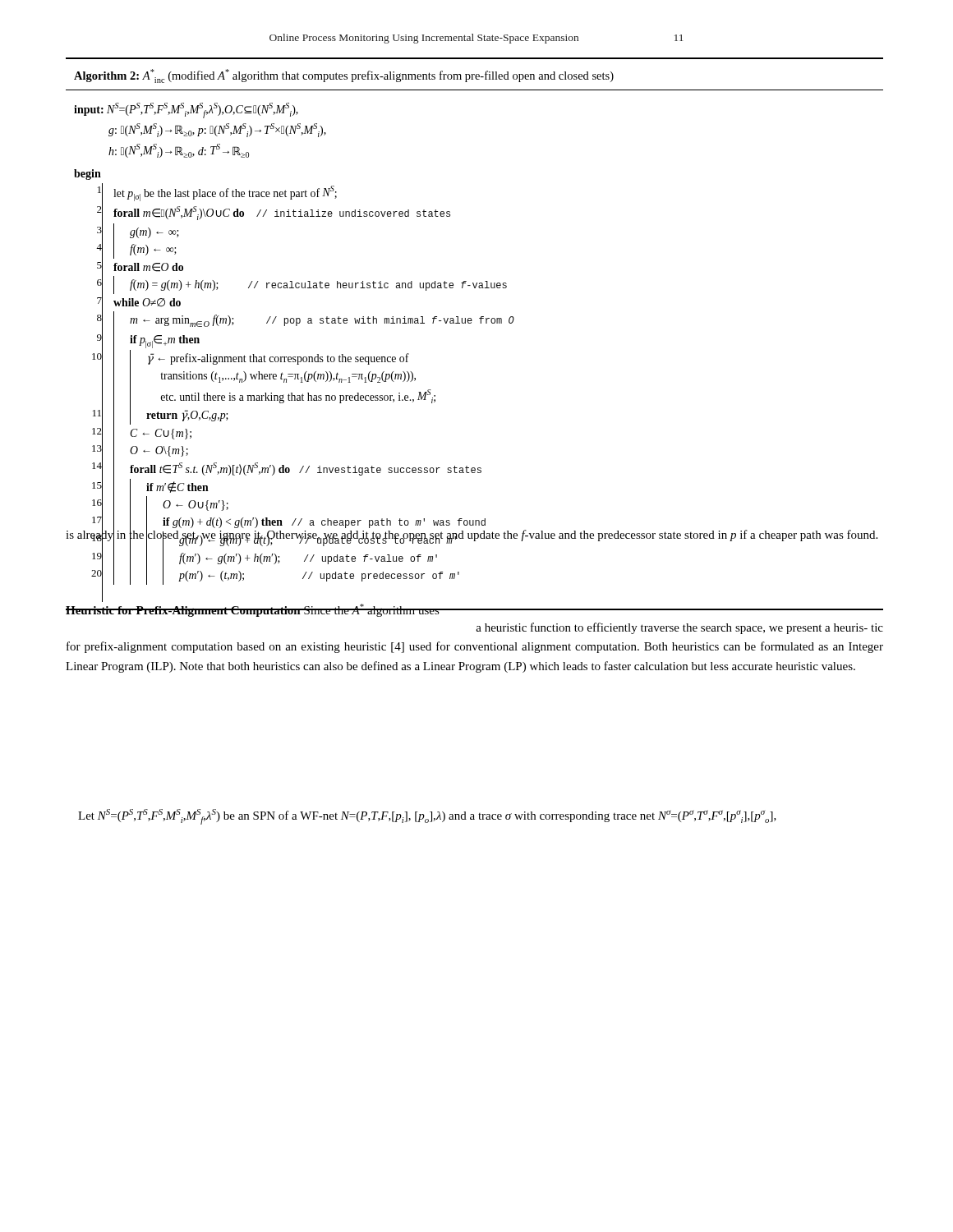Point to the element starting "is already in"

[x=472, y=535]
